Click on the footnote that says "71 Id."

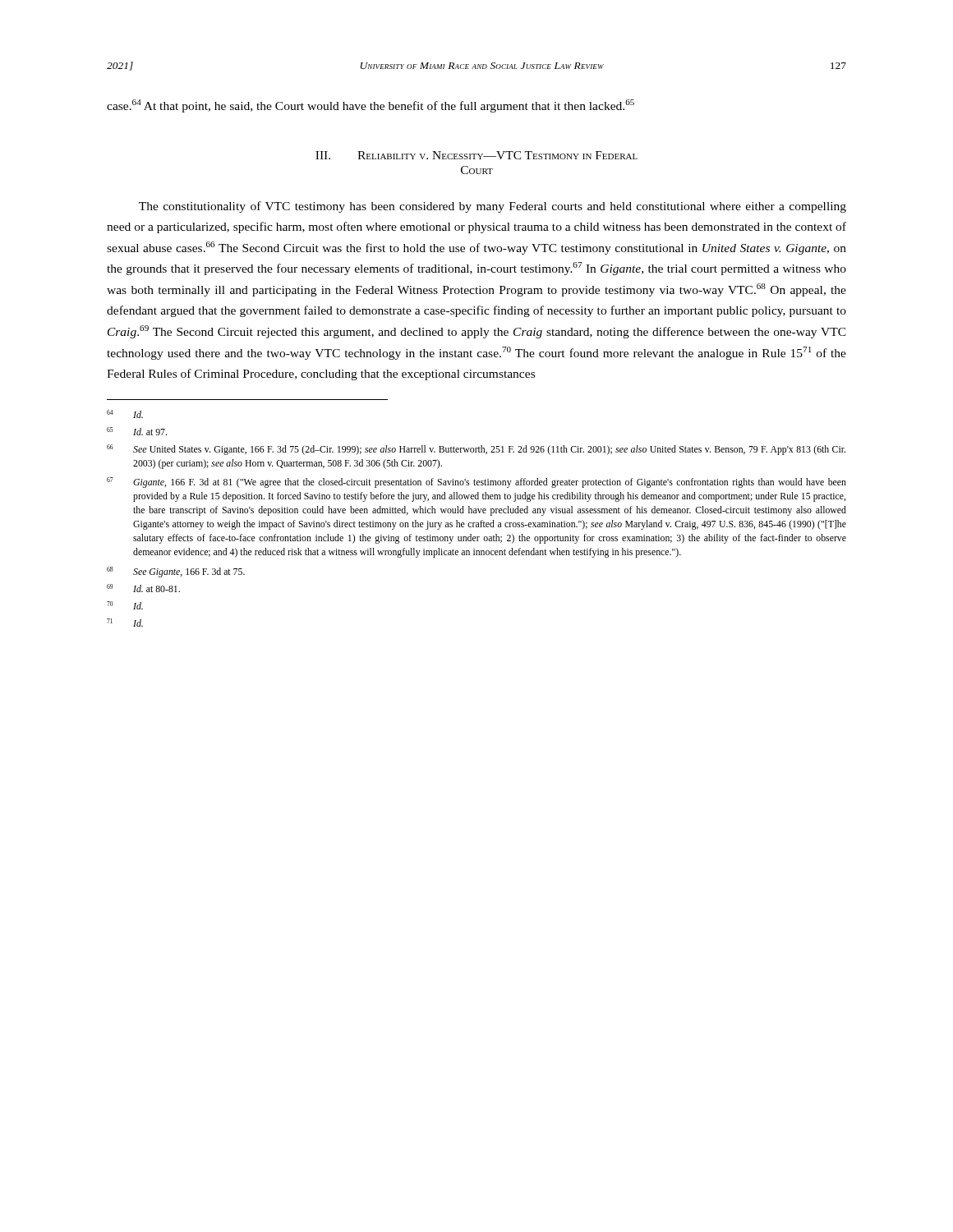coord(138,622)
